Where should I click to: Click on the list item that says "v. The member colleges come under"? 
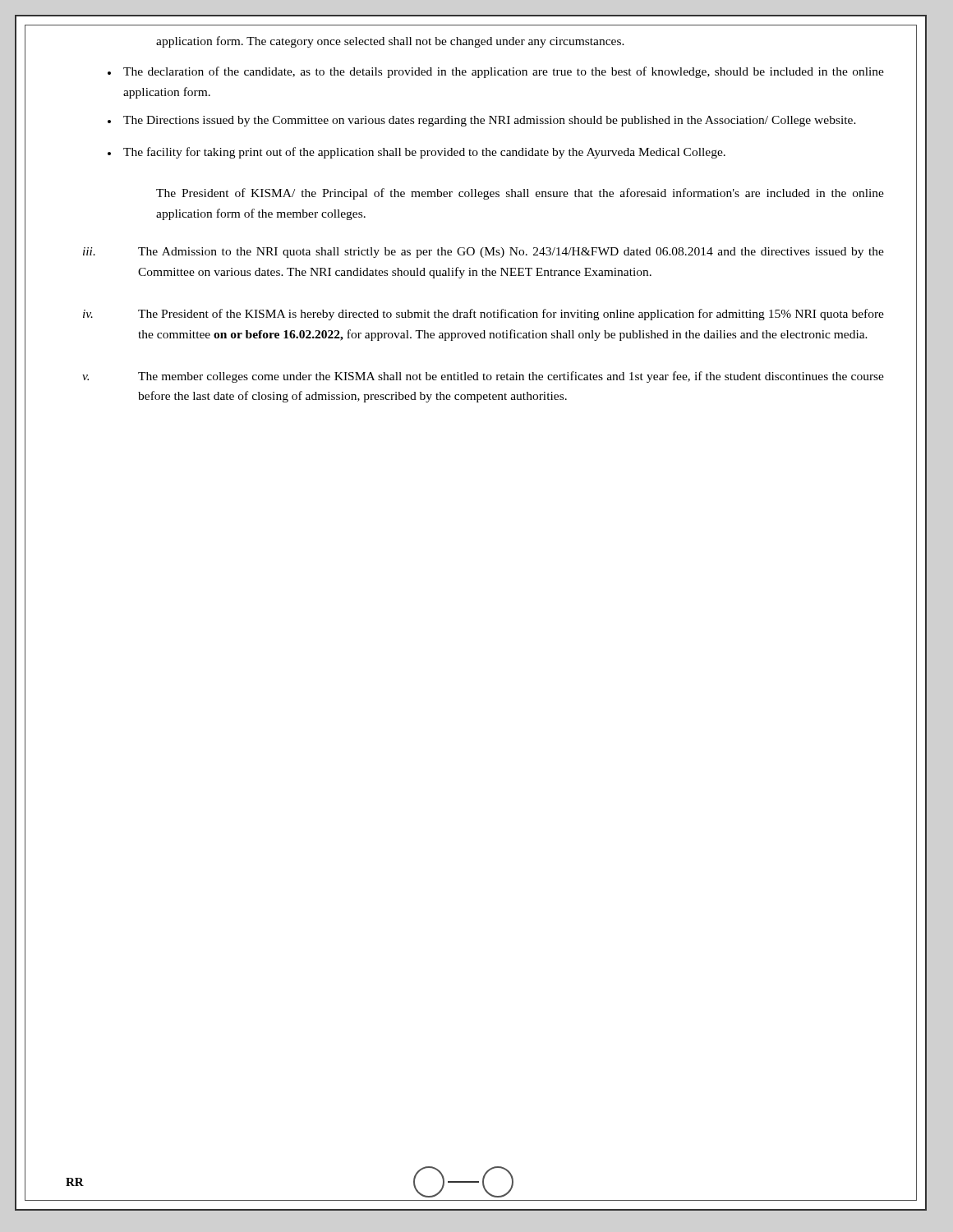(x=483, y=386)
